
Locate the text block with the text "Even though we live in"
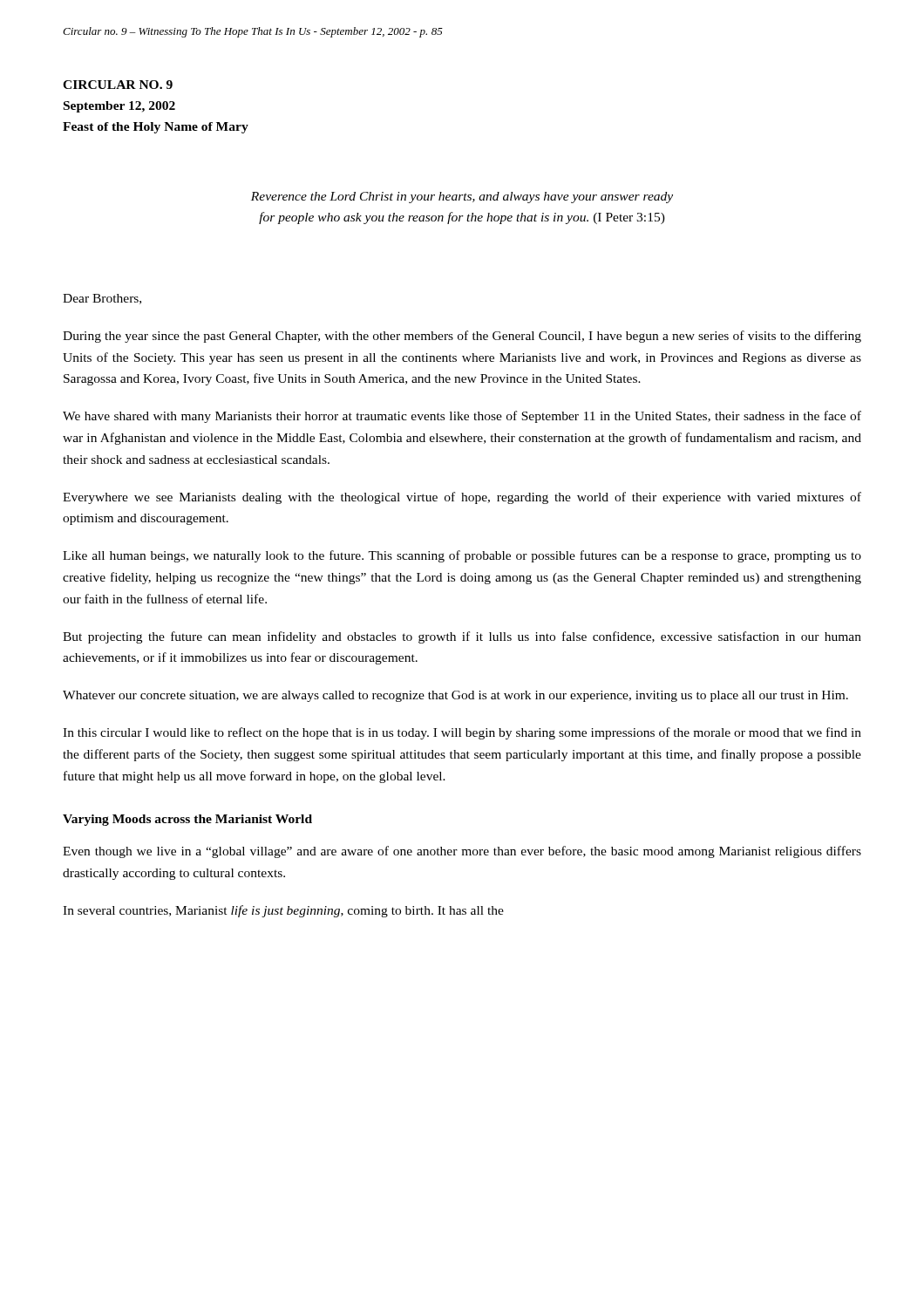pos(462,862)
